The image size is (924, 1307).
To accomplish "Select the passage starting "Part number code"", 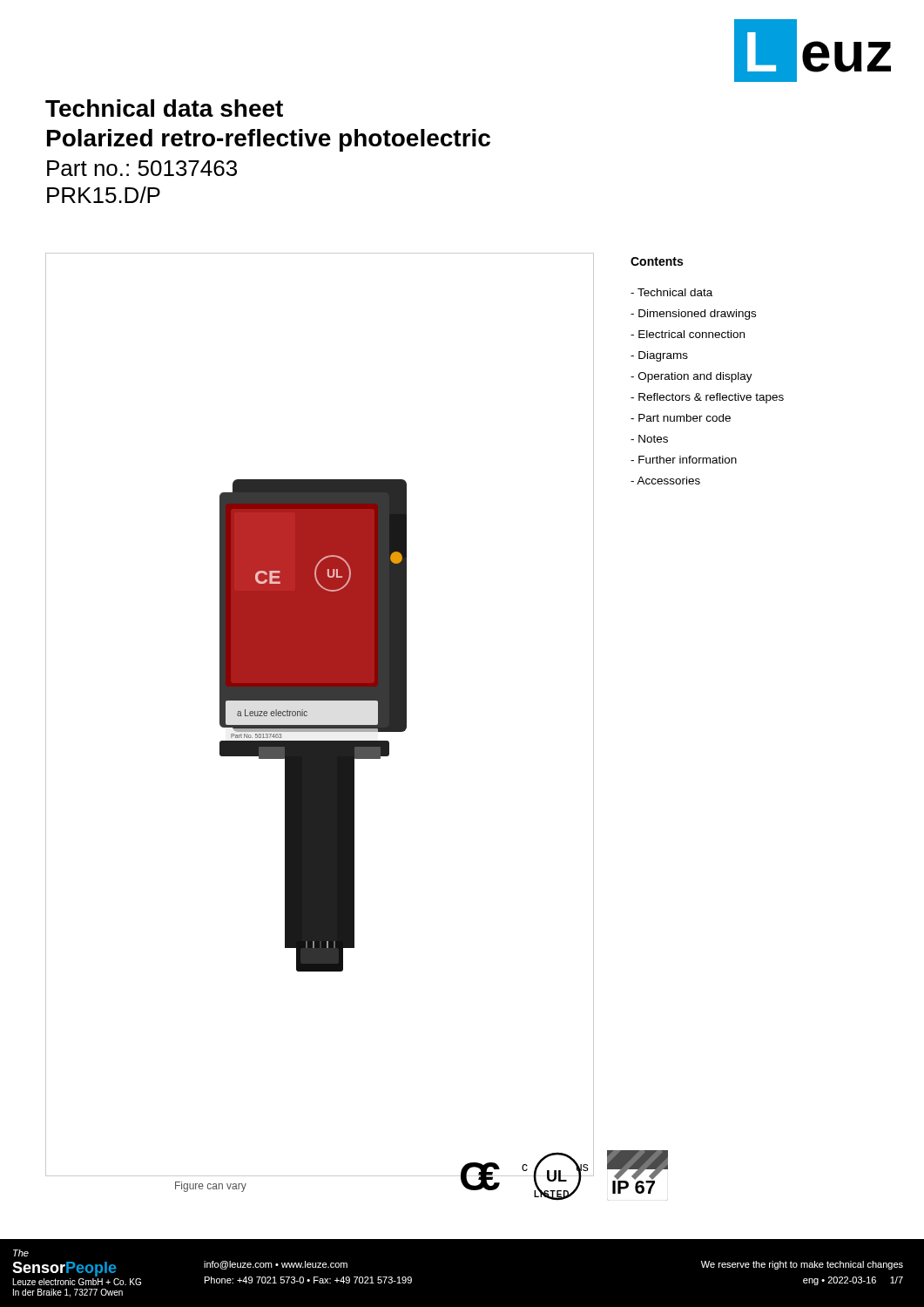I will coord(681,418).
